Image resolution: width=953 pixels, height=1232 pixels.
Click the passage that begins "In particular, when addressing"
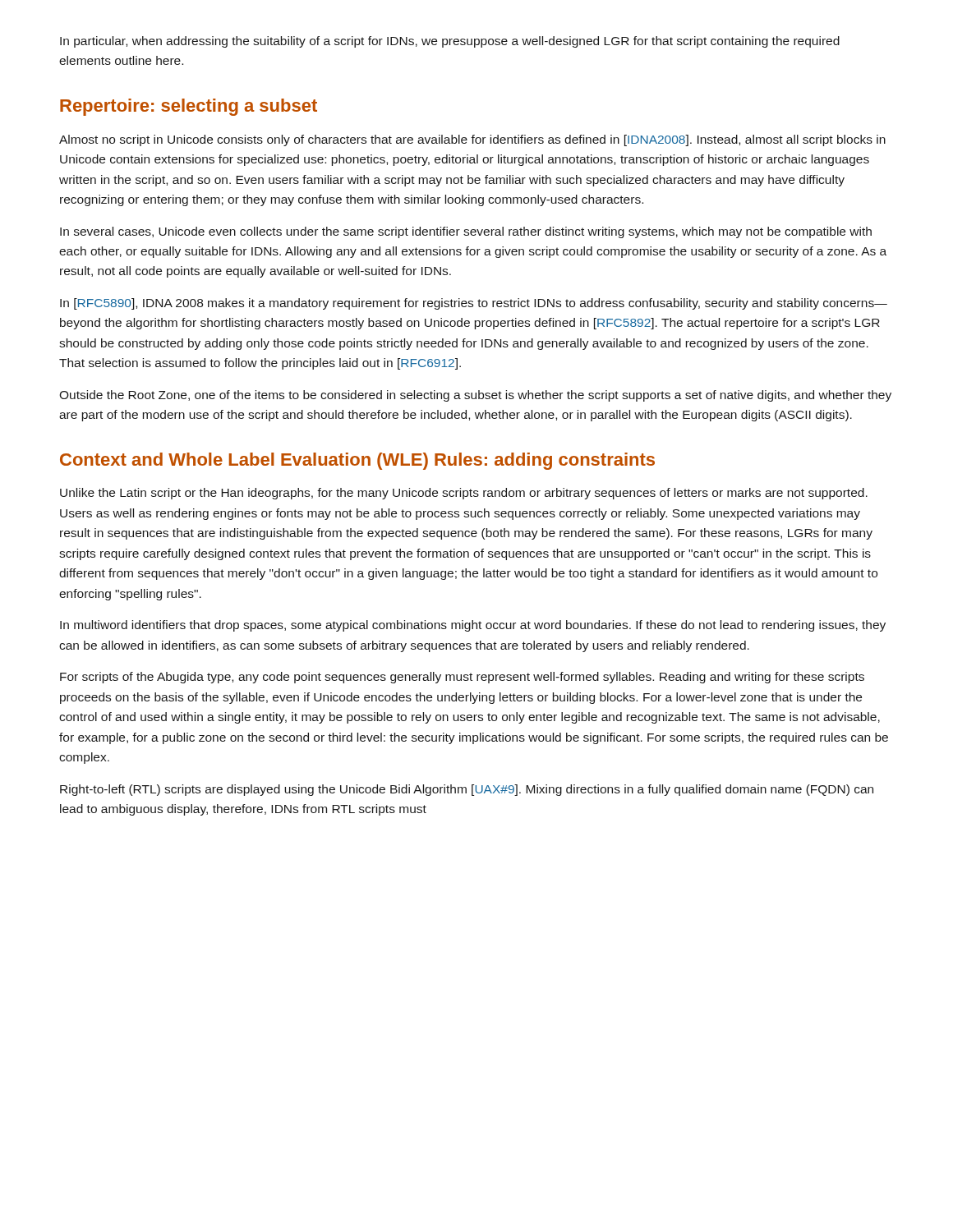(x=450, y=51)
